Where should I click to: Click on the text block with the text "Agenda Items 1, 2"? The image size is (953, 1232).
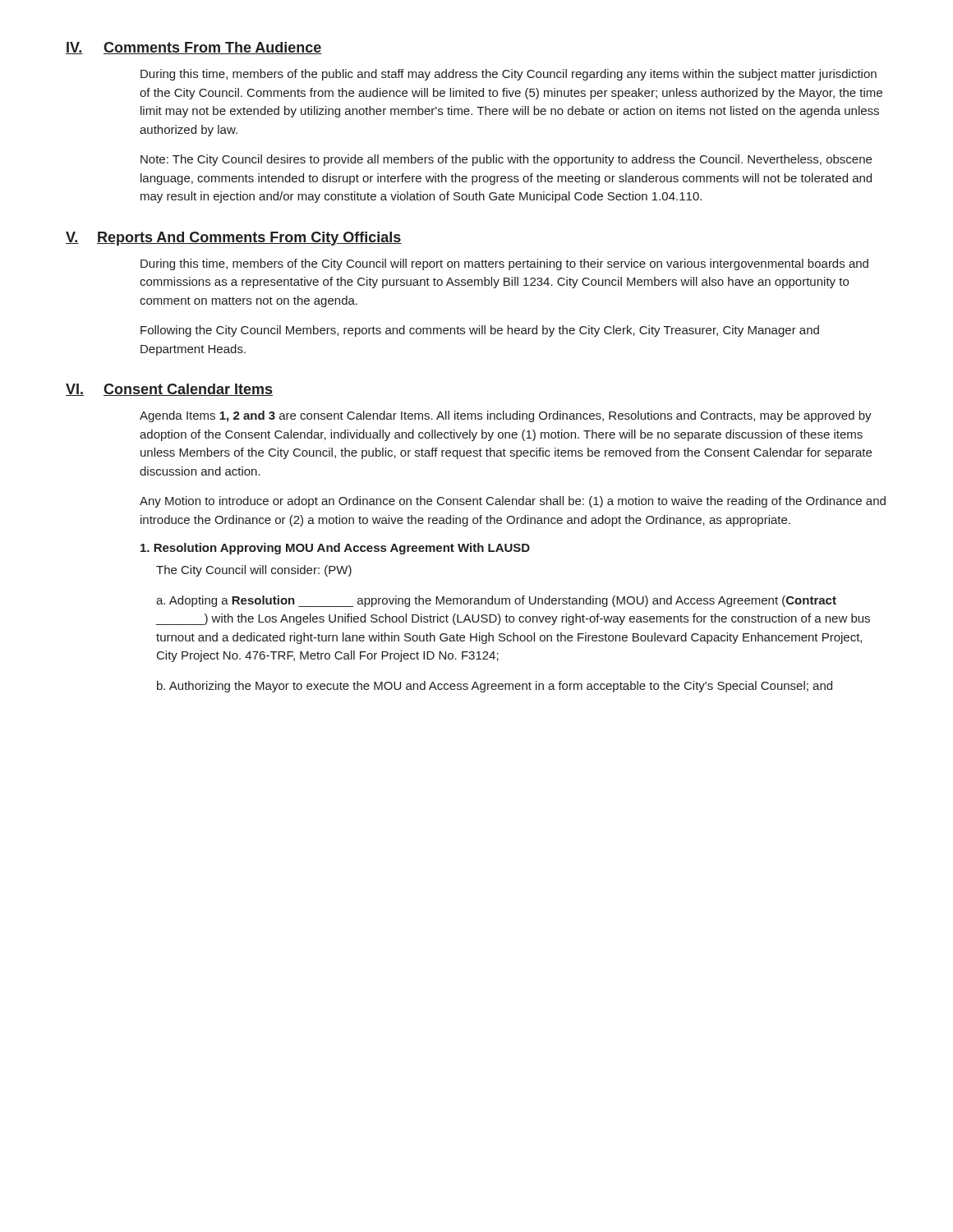506,443
